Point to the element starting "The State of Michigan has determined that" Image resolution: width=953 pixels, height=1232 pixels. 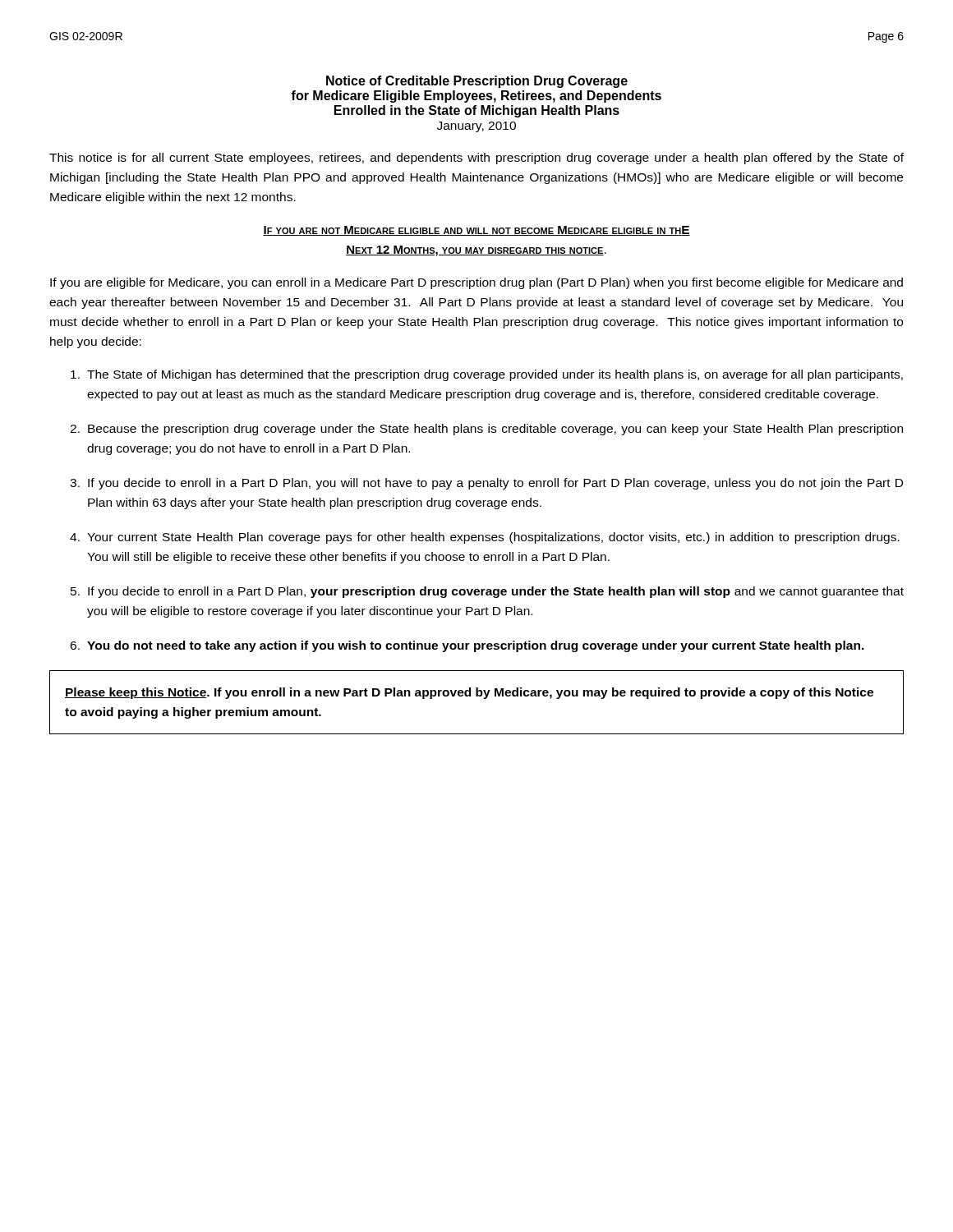(x=476, y=385)
